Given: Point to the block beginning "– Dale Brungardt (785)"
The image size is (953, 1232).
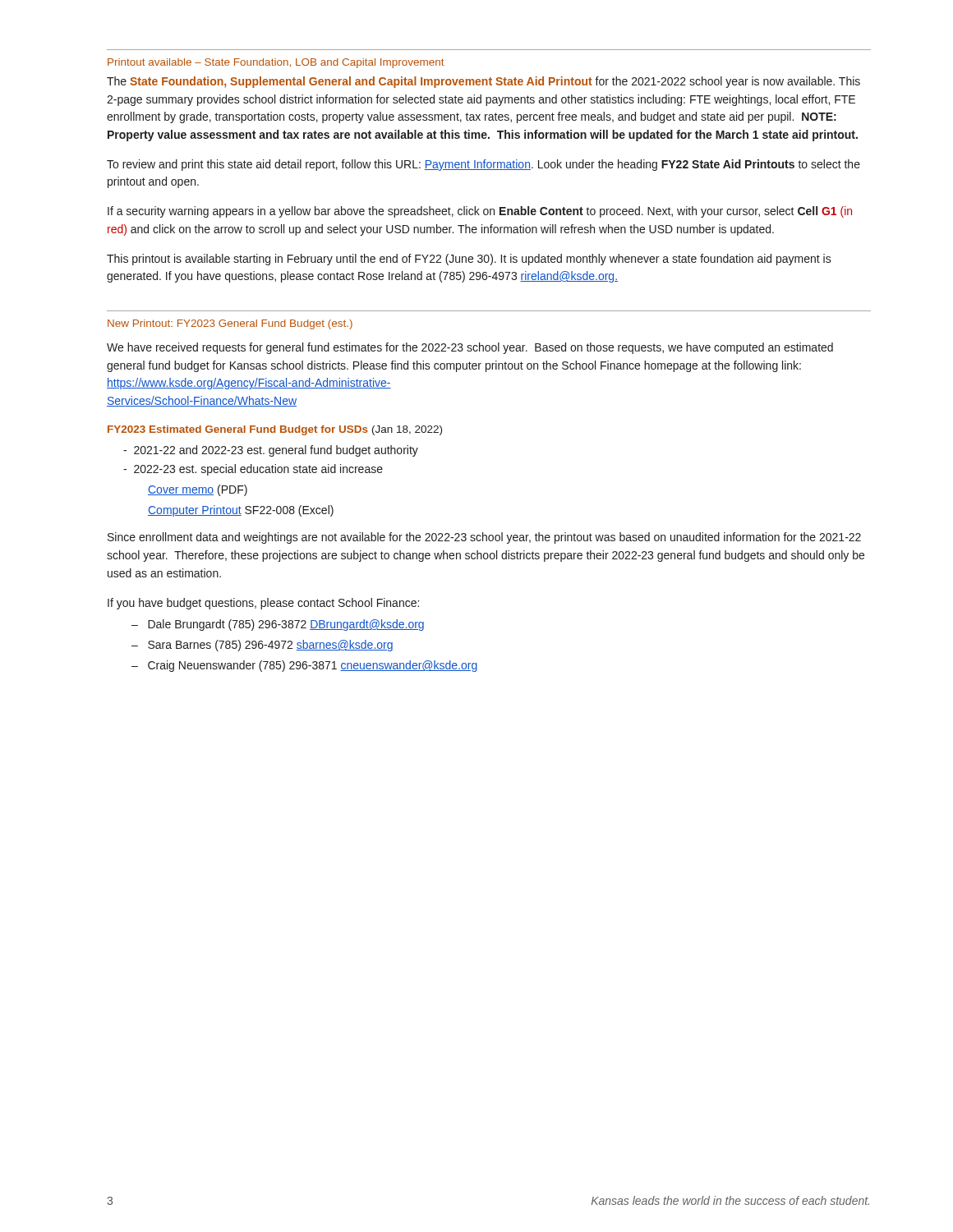Looking at the screenshot, I should [x=278, y=624].
